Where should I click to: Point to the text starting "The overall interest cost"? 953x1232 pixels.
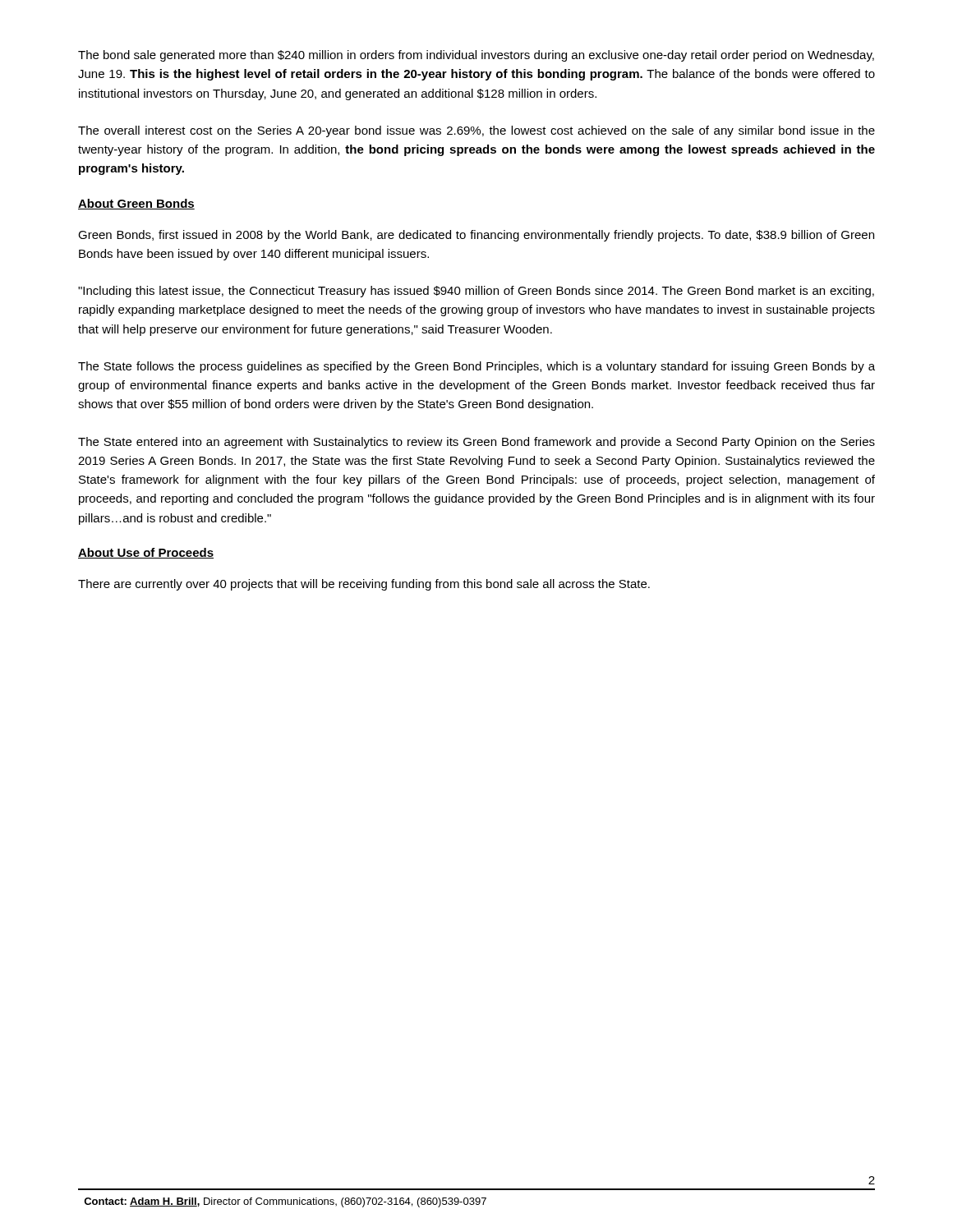(x=476, y=149)
